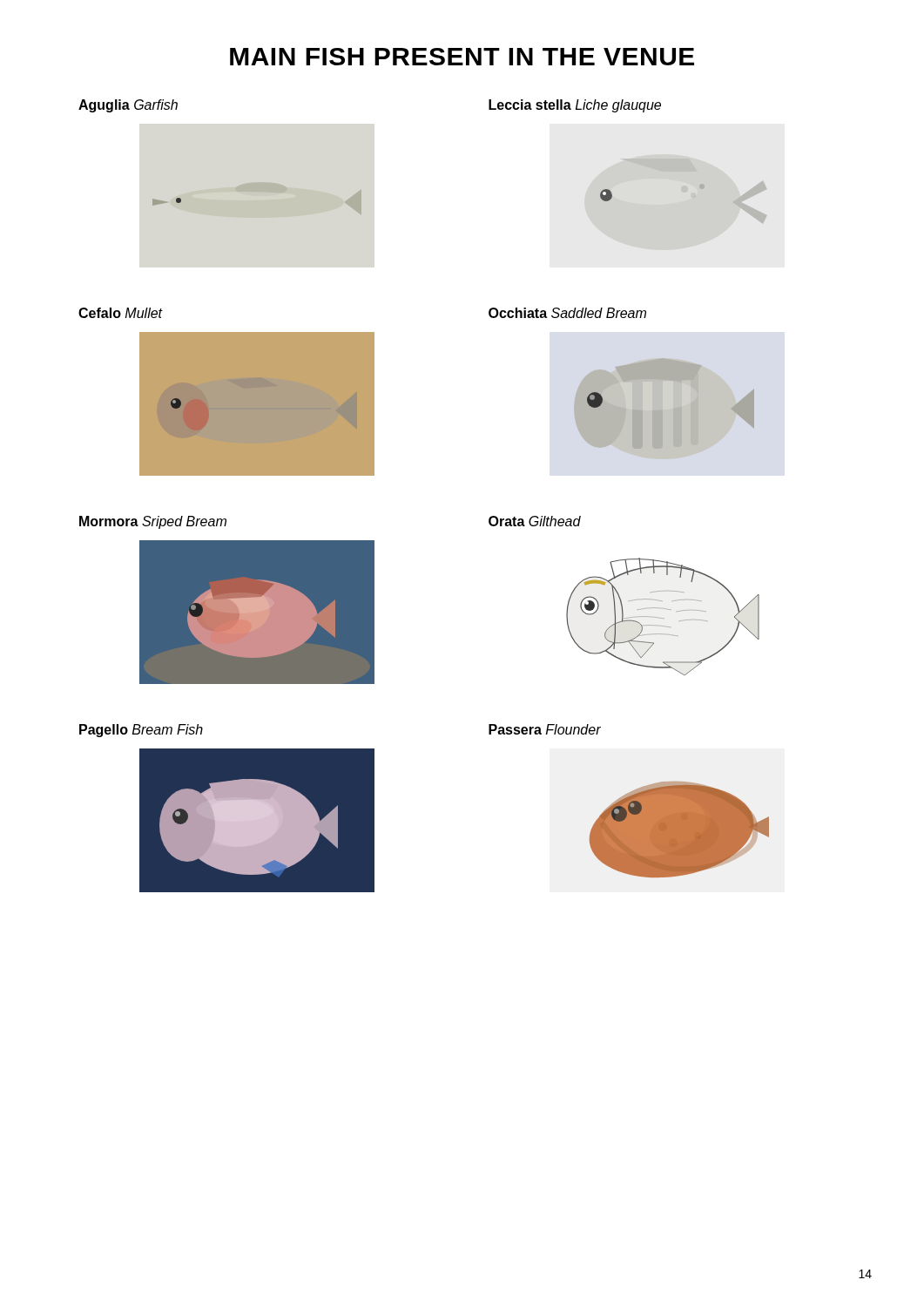
Task: Locate the illustration
Action: [667, 614]
